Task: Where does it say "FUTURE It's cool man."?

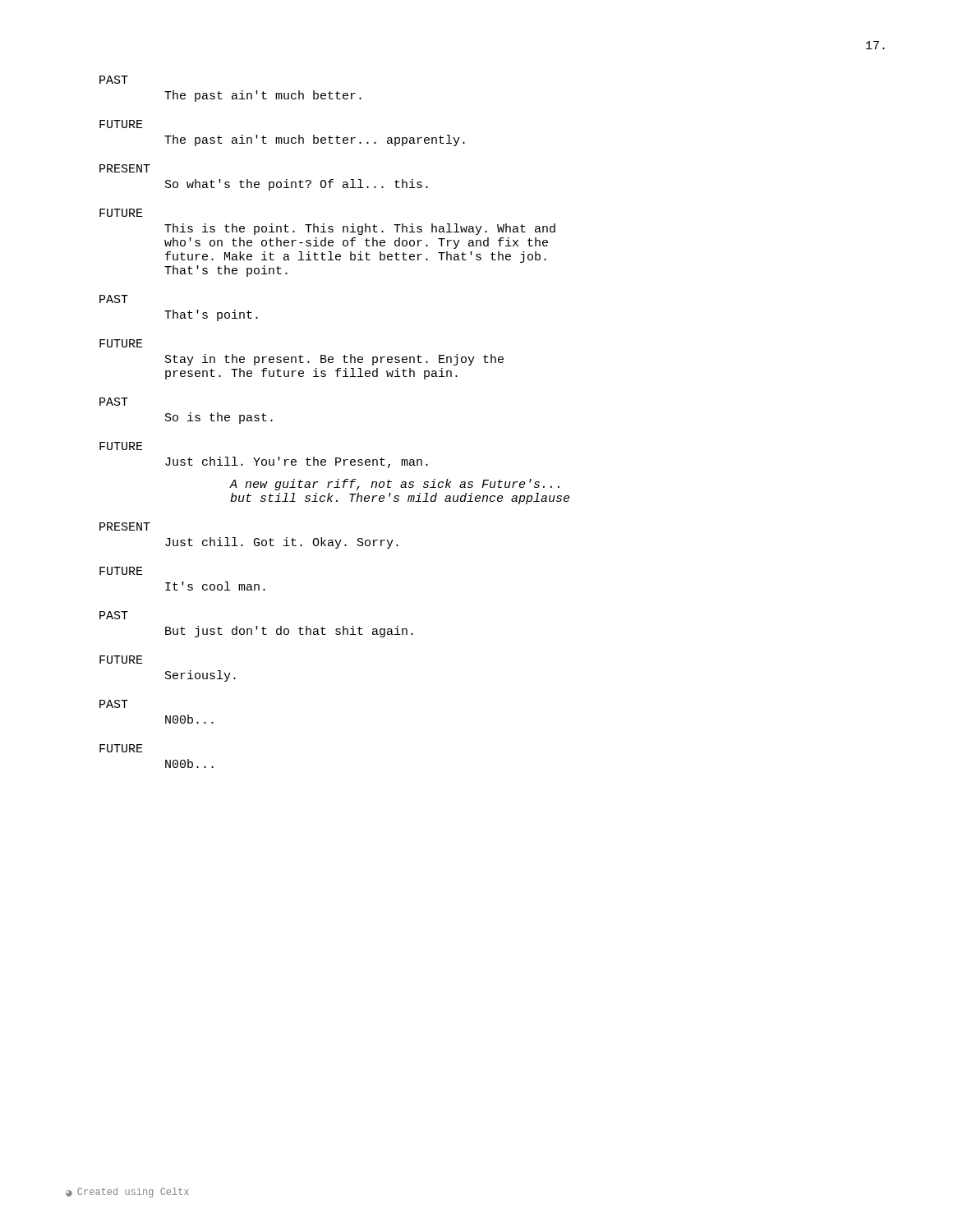Action: tap(121, 571)
